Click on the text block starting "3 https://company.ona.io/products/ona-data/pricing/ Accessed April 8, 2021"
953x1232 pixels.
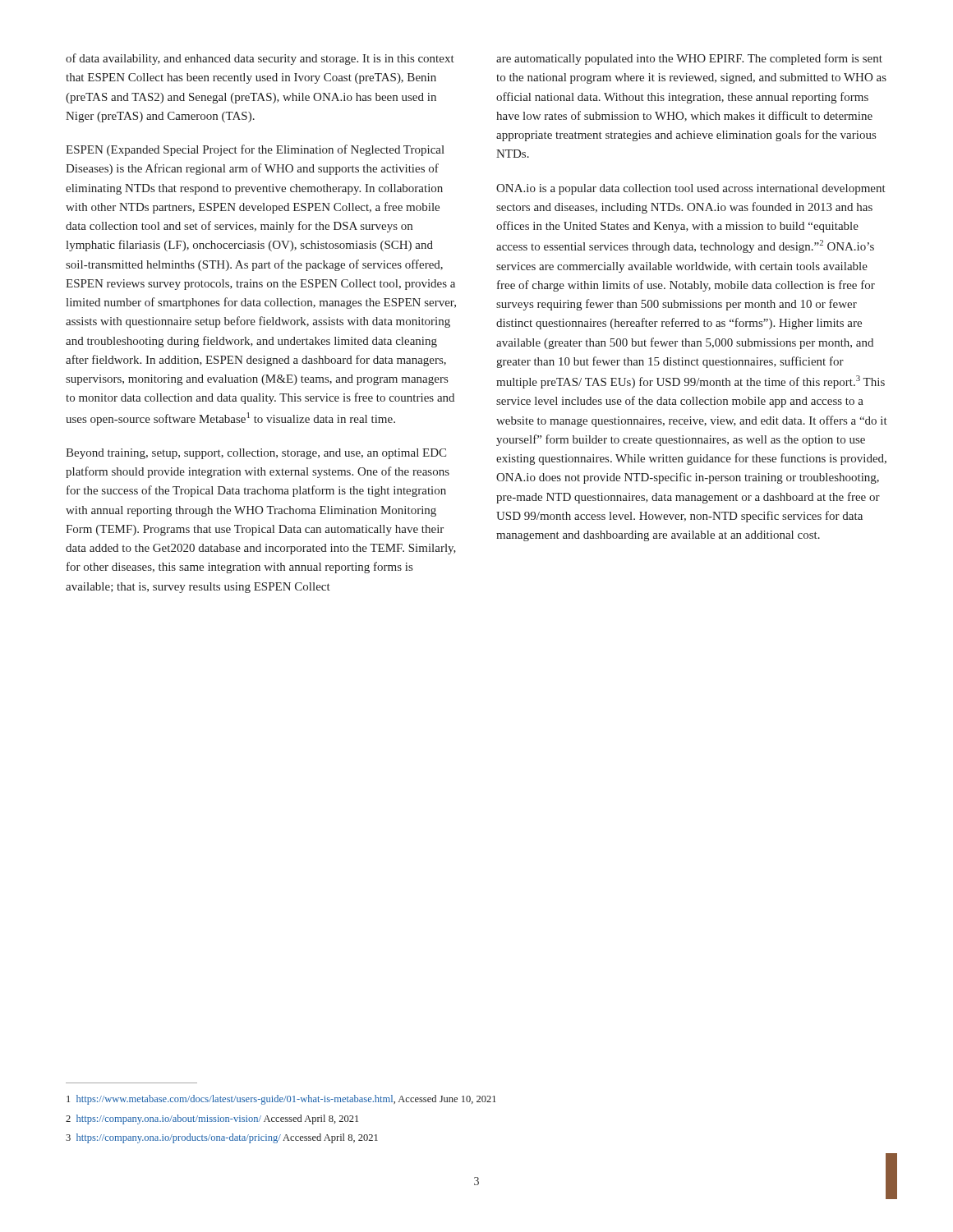pos(222,1138)
